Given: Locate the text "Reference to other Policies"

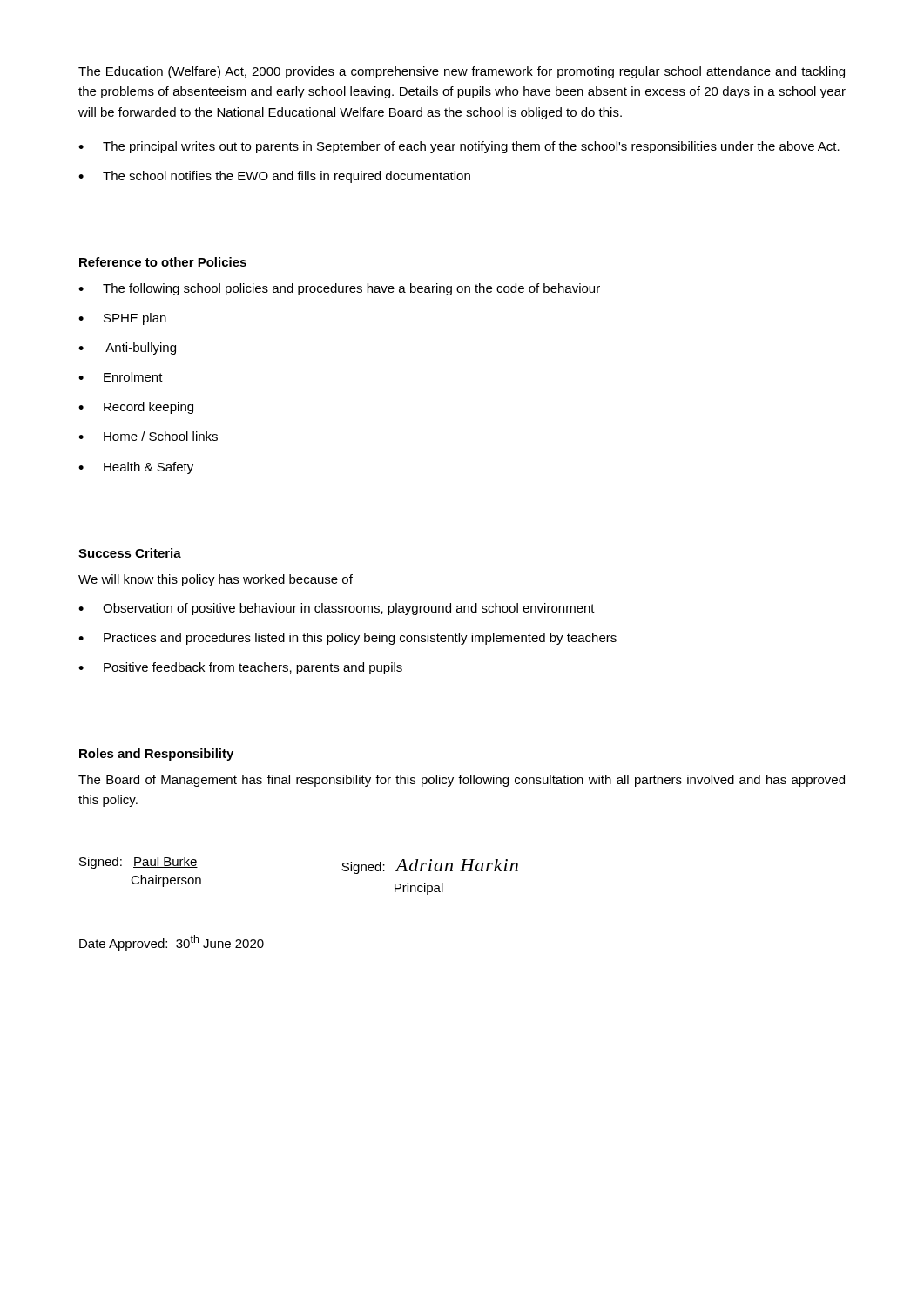Looking at the screenshot, I should (163, 262).
